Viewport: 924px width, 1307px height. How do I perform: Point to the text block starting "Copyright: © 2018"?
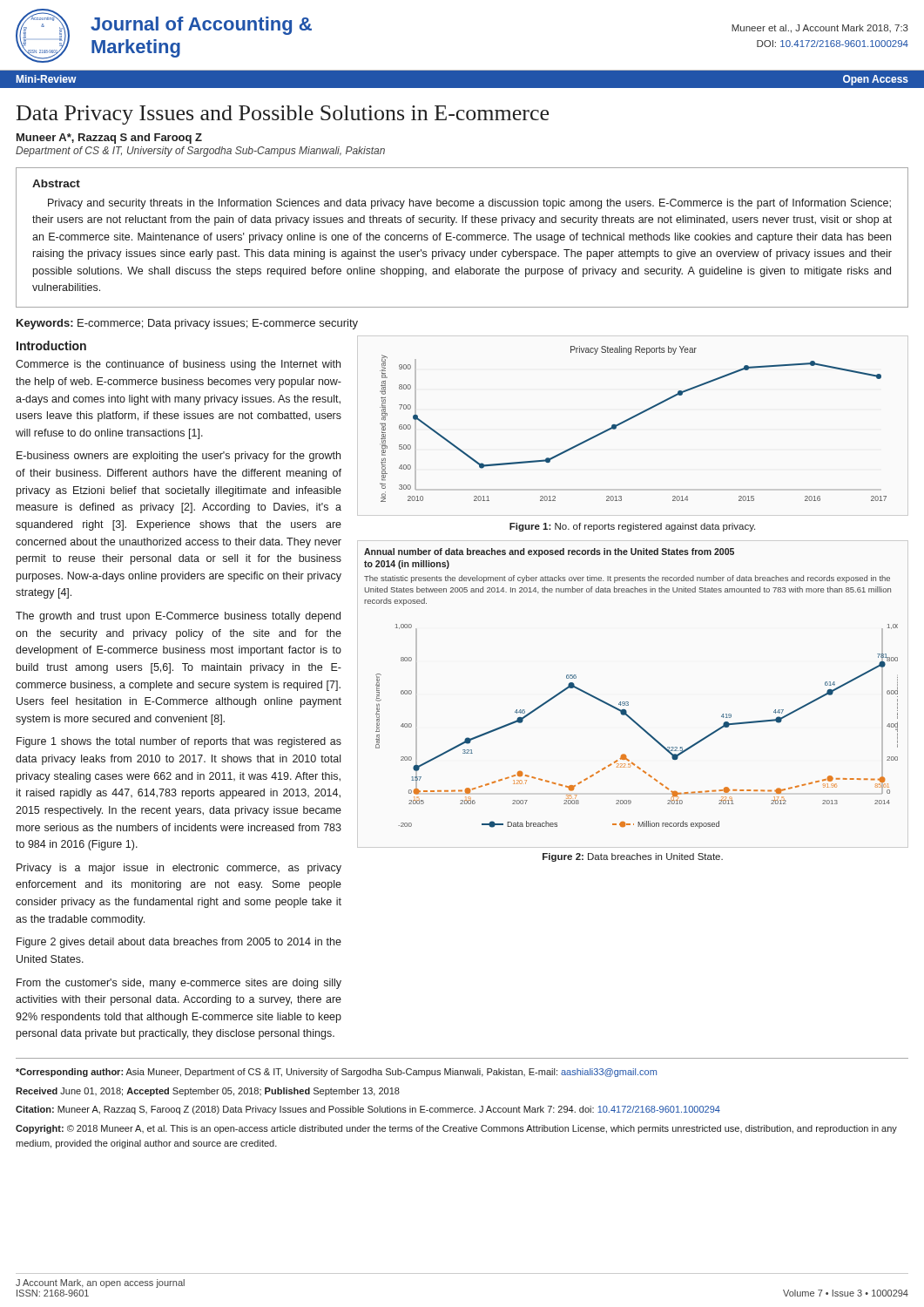[456, 1136]
